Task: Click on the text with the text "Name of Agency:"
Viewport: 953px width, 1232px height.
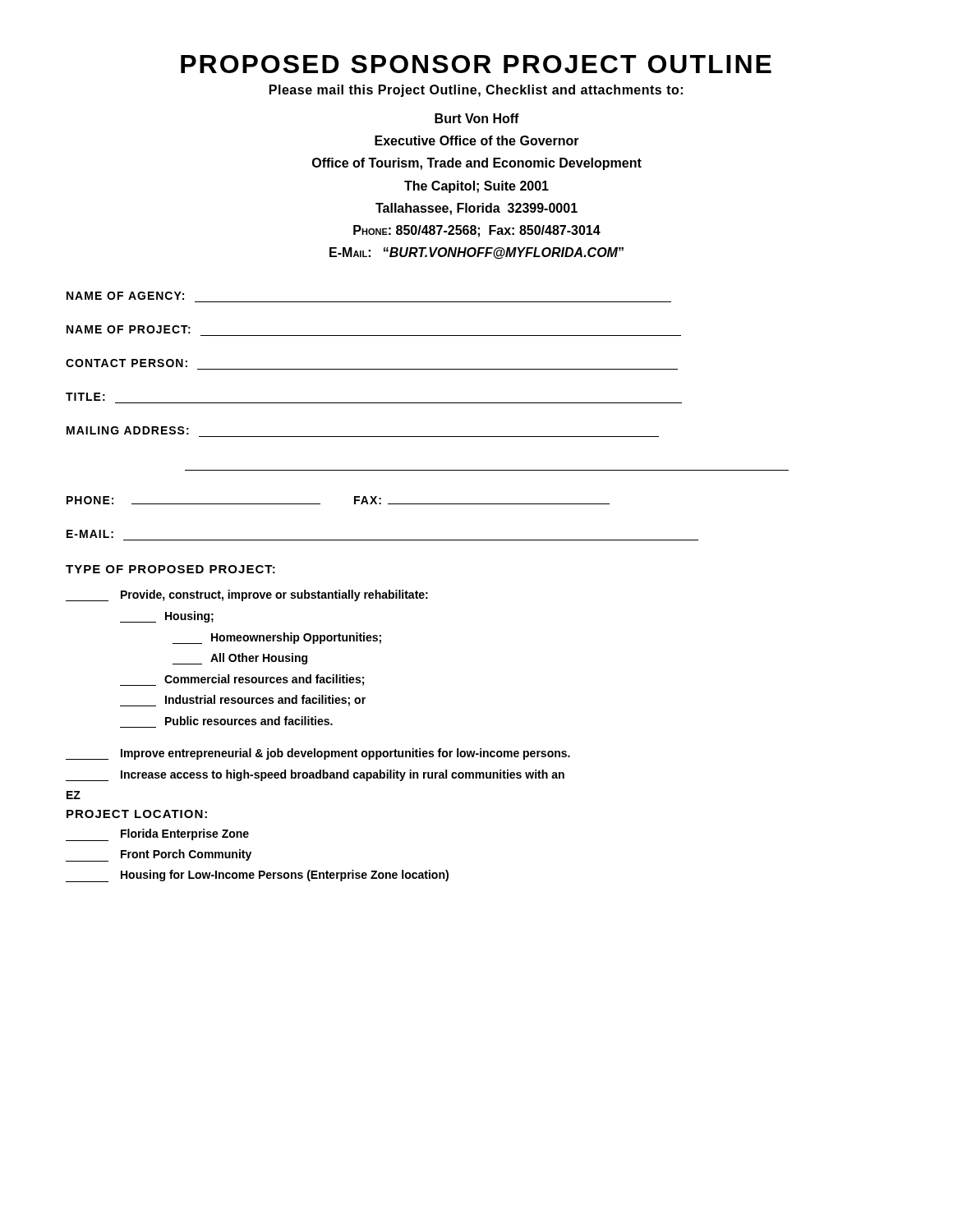Action: pyautogui.click(x=368, y=295)
